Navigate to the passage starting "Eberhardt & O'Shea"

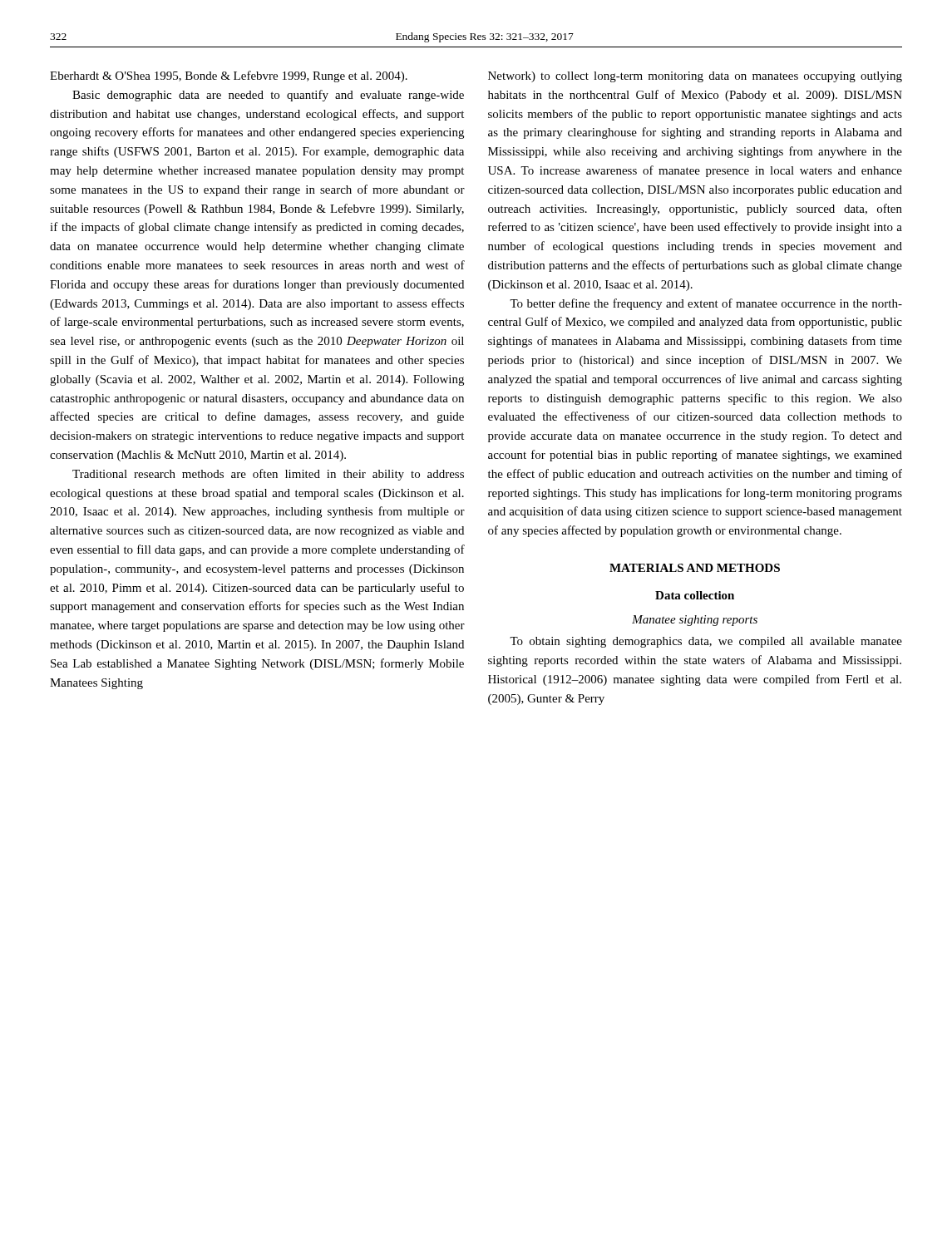[x=229, y=76]
